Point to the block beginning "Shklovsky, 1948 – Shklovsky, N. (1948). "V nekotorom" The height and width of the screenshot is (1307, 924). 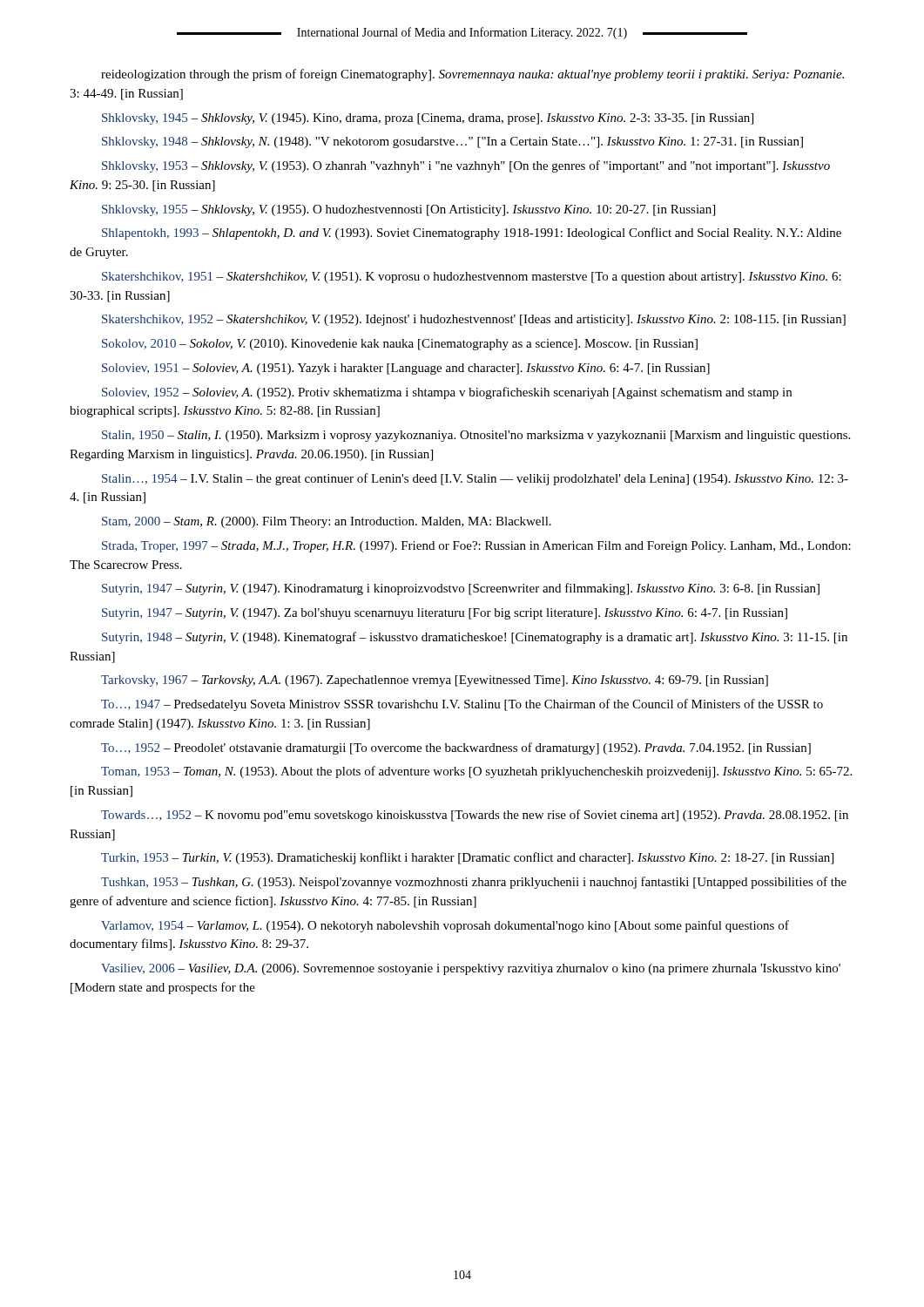click(x=452, y=141)
